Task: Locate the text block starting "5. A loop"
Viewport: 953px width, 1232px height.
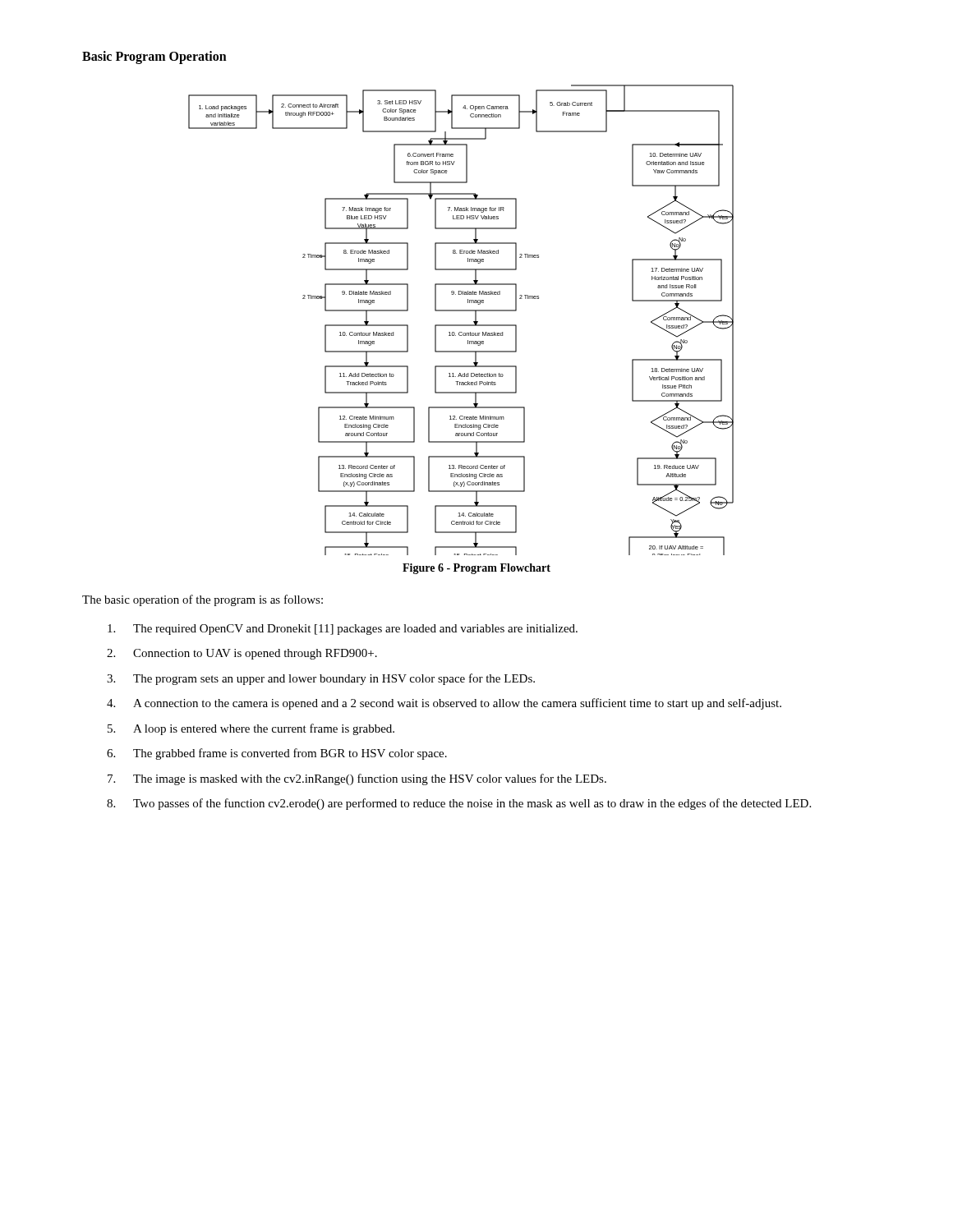Action: [251, 729]
